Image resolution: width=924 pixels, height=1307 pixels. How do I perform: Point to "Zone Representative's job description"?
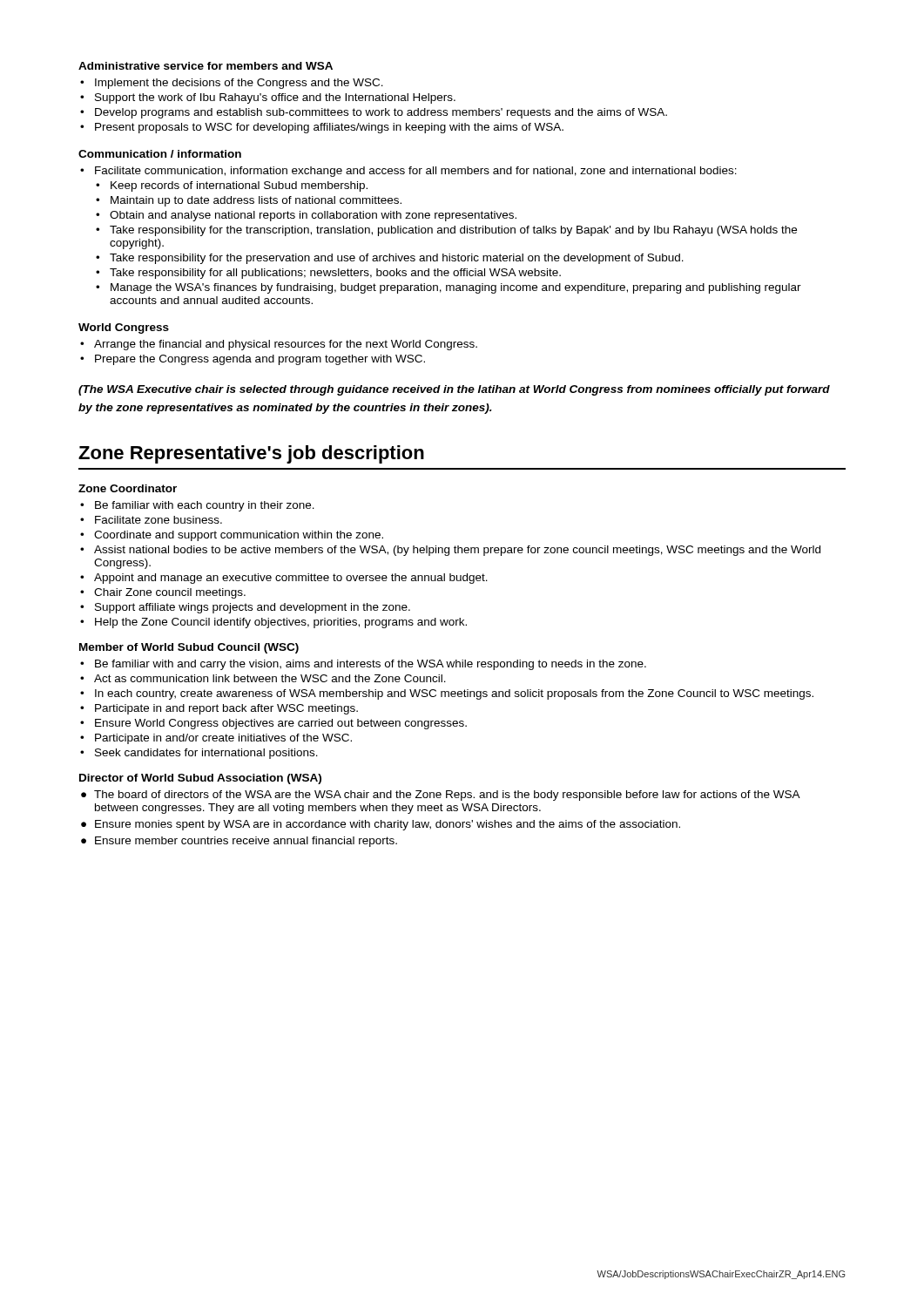coord(252,453)
